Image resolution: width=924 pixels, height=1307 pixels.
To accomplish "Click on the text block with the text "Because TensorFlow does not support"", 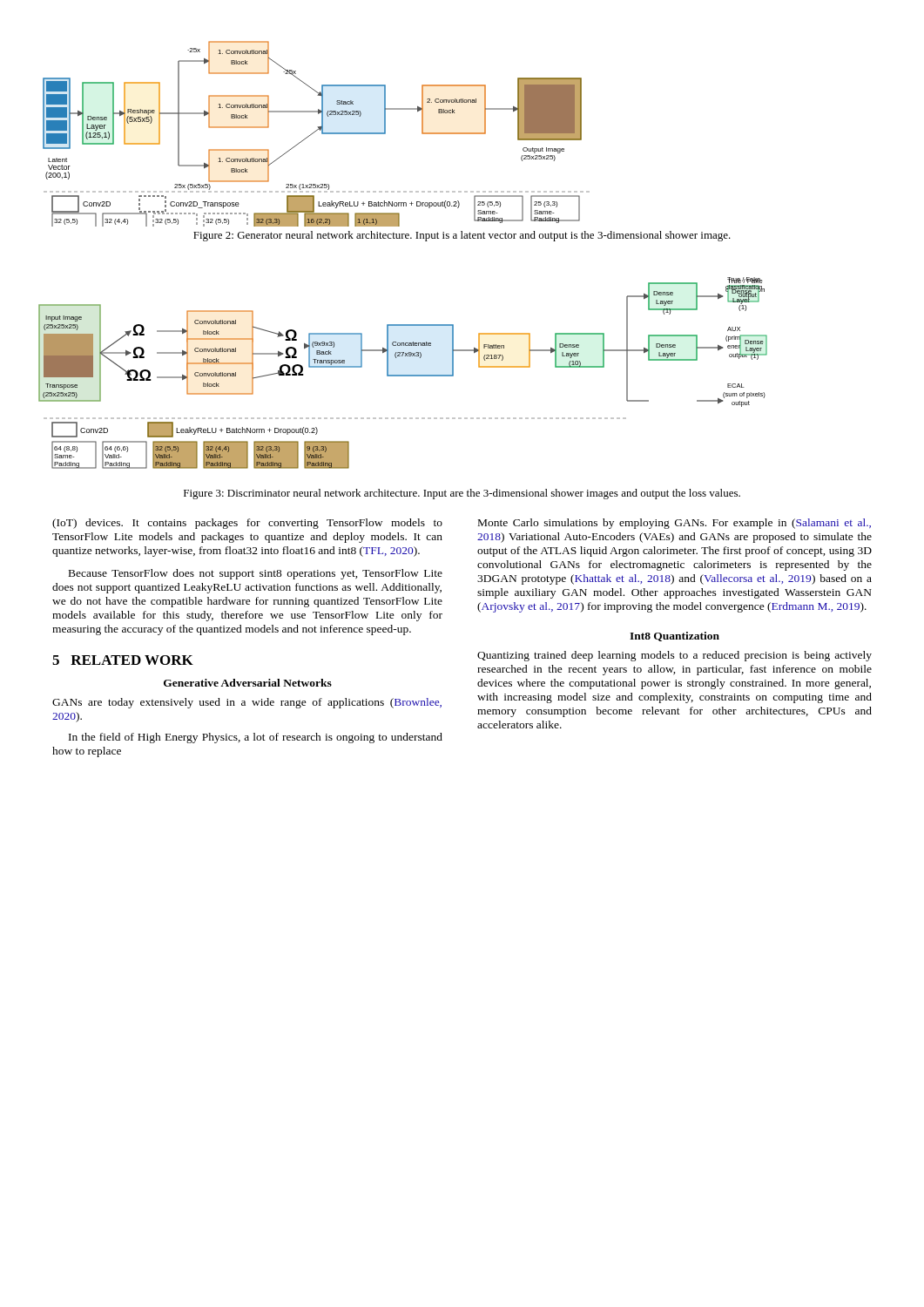I will [247, 601].
